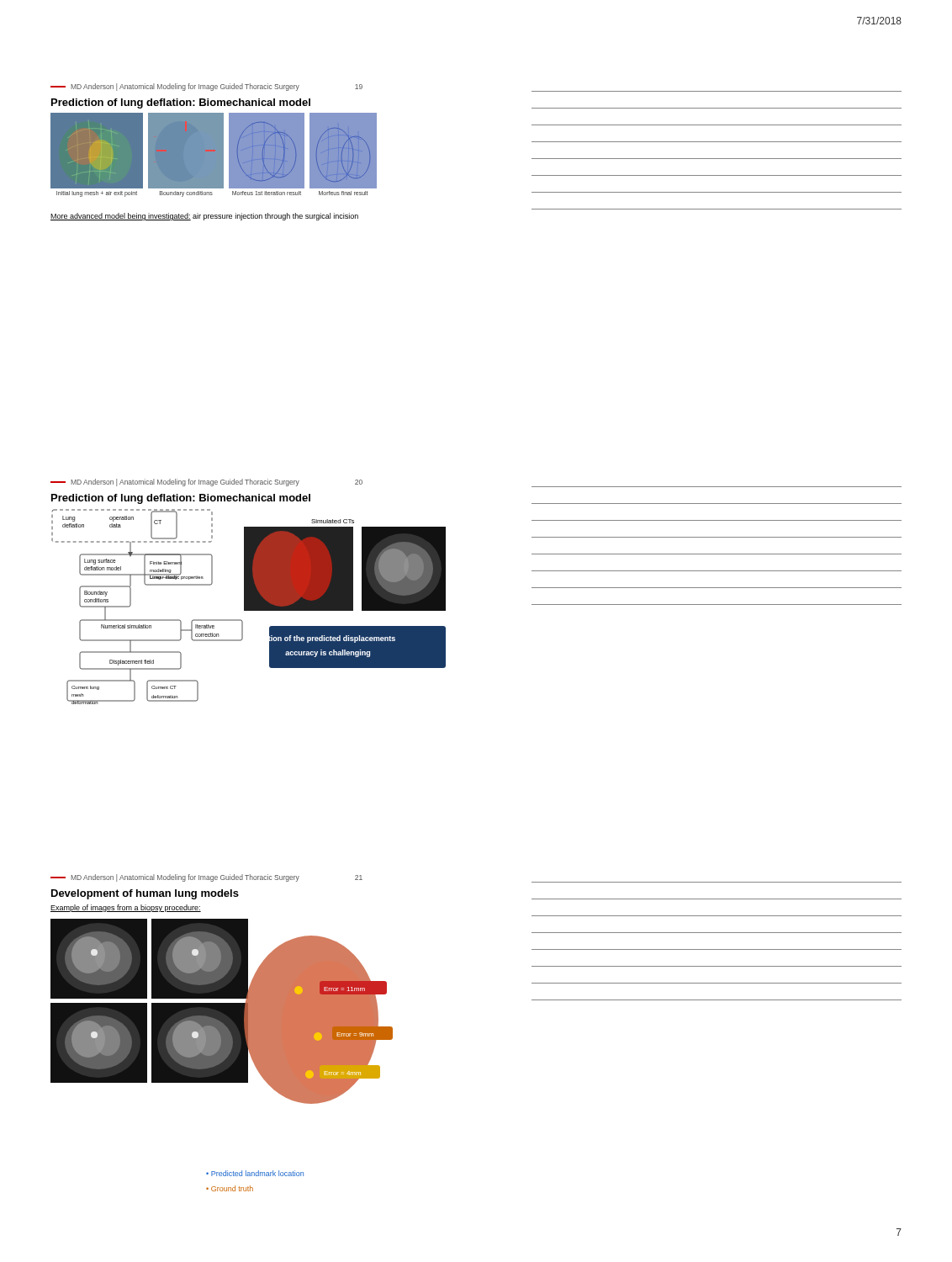Viewport: 952px width, 1262px height.
Task: Click where it says "• Predicted landmark location"
Action: (255, 1174)
